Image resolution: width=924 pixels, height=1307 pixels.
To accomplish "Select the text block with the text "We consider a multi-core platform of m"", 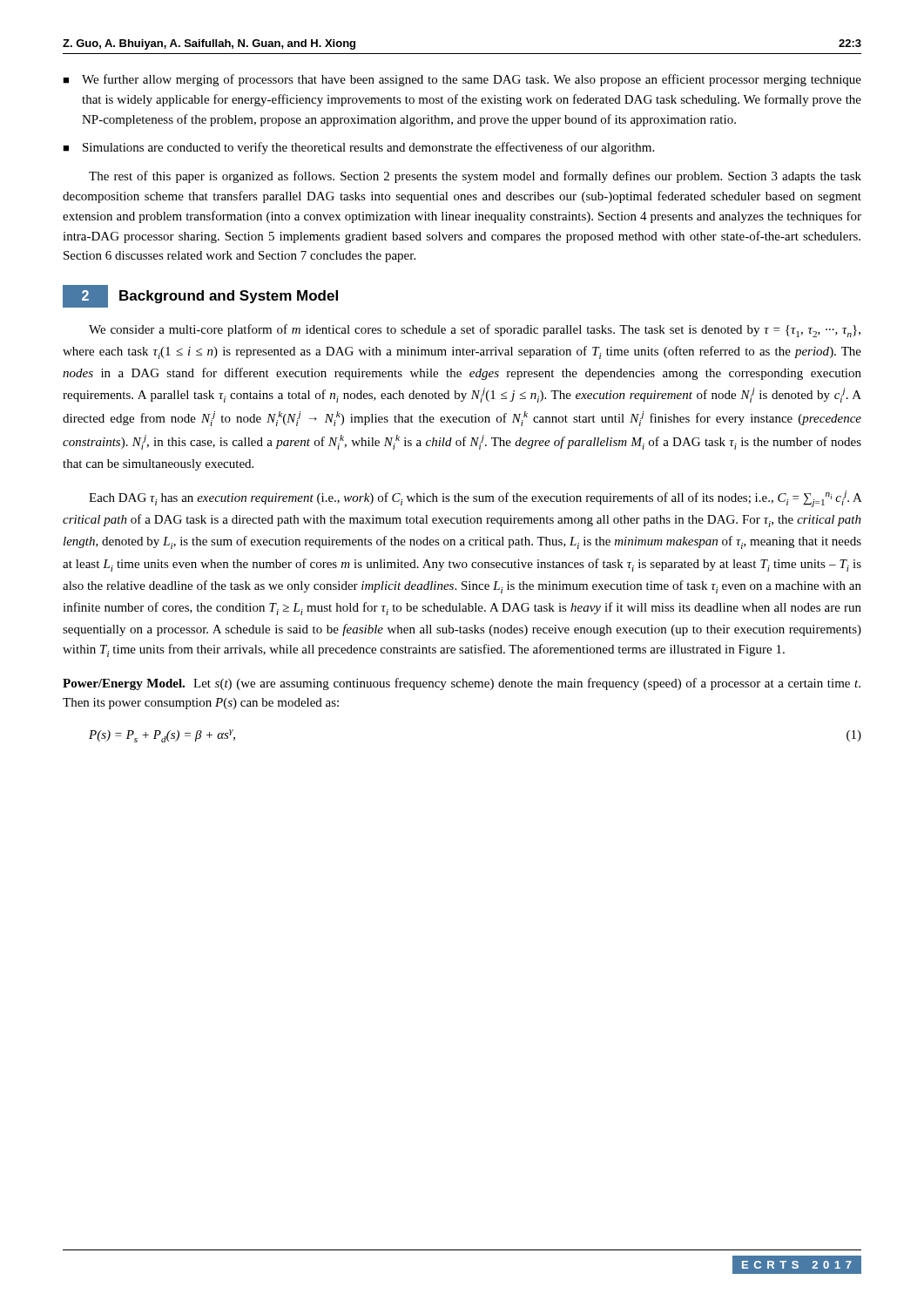I will click(x=462, y=397).
